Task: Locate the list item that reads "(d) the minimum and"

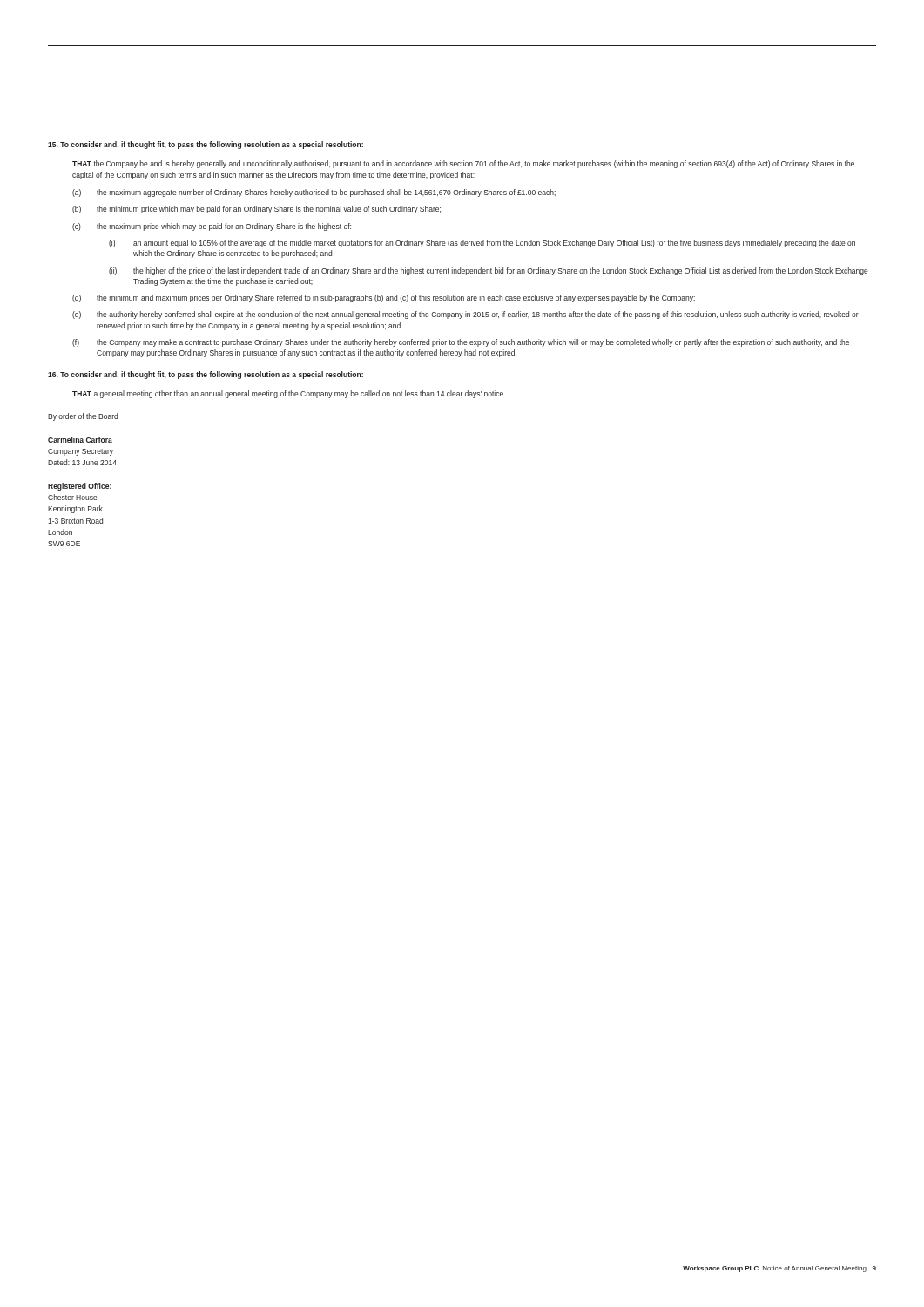Action: (474, 298)
